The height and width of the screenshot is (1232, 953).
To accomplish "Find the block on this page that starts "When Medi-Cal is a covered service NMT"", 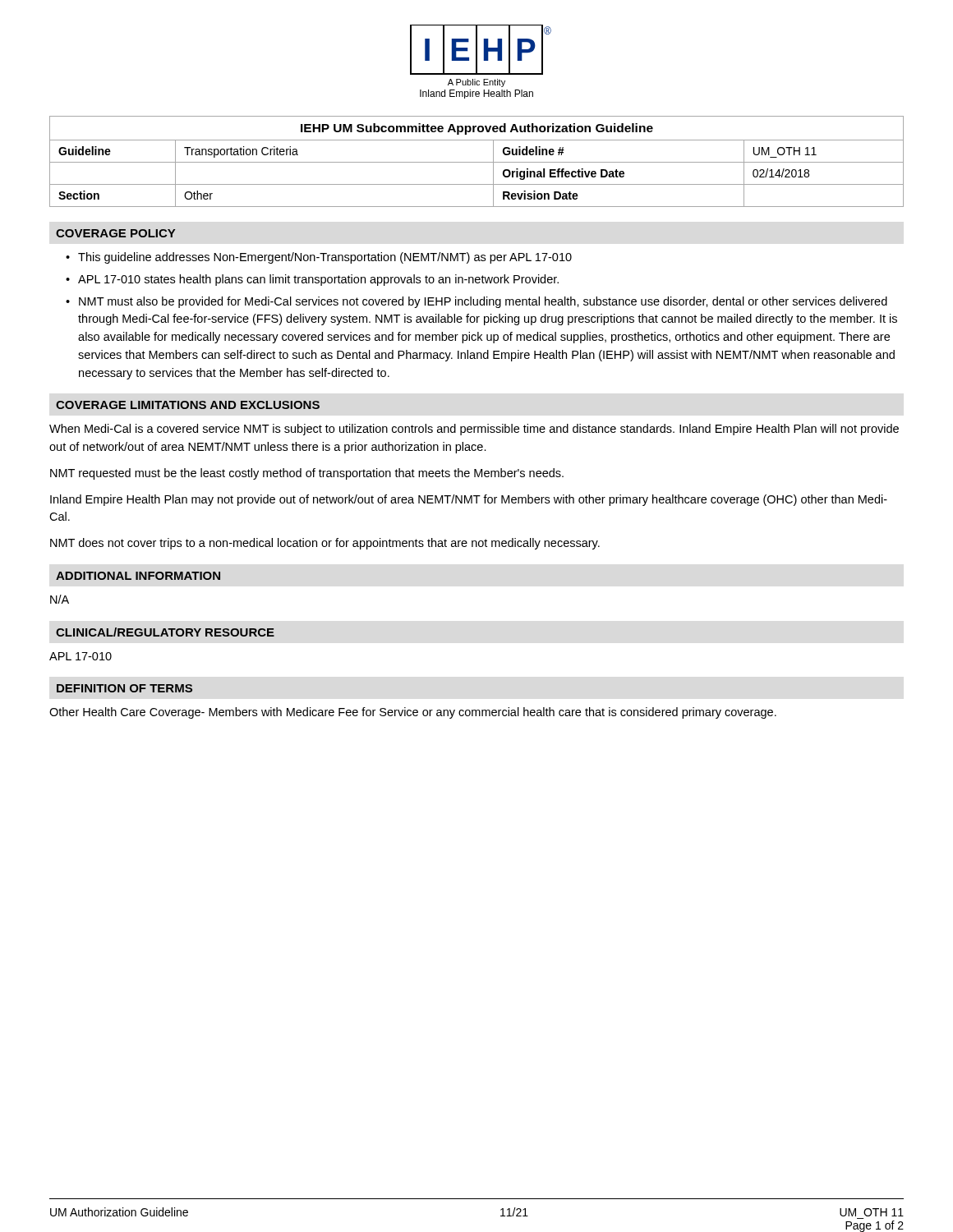I will (474, 438).
